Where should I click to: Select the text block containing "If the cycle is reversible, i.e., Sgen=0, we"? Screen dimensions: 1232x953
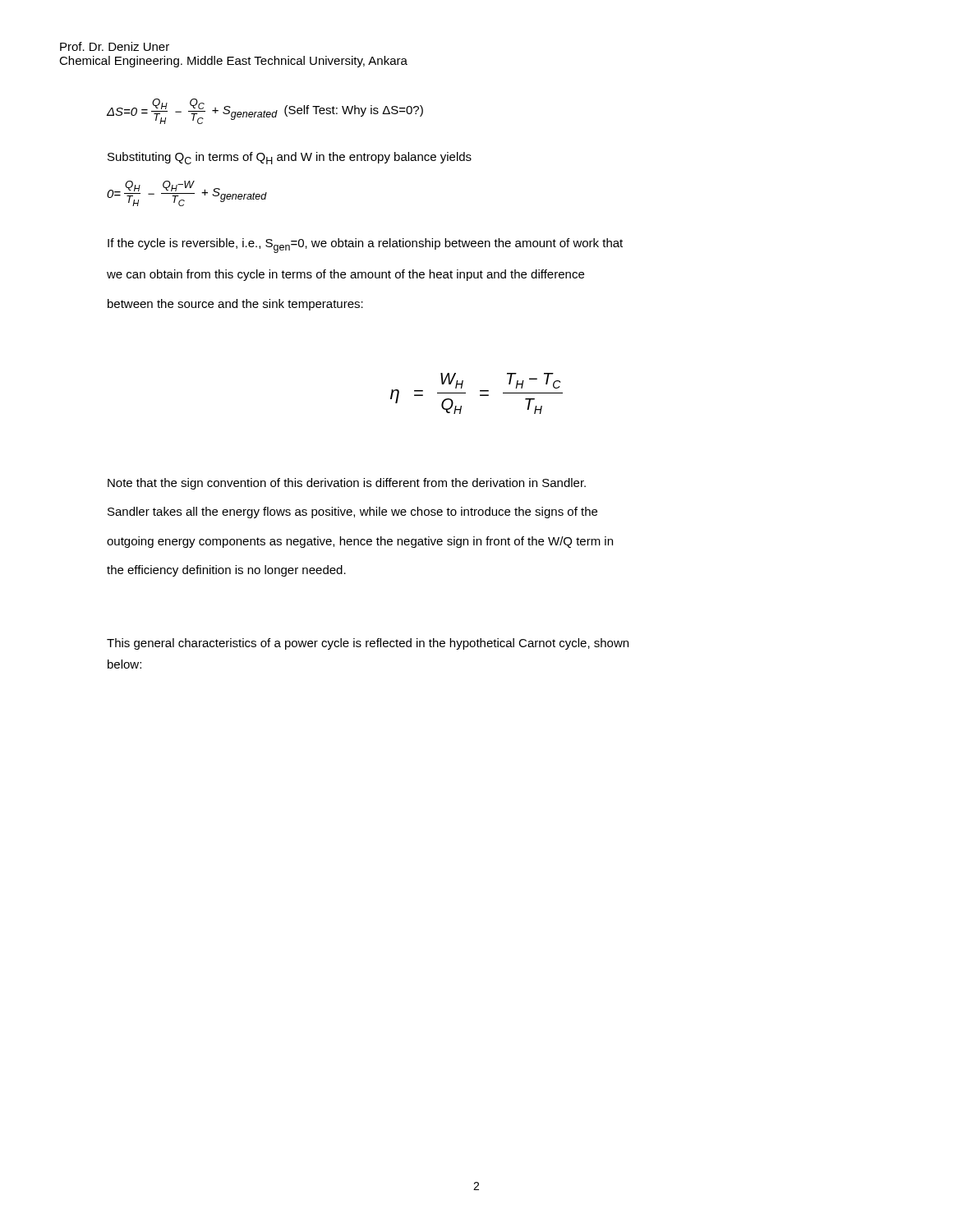365,273
